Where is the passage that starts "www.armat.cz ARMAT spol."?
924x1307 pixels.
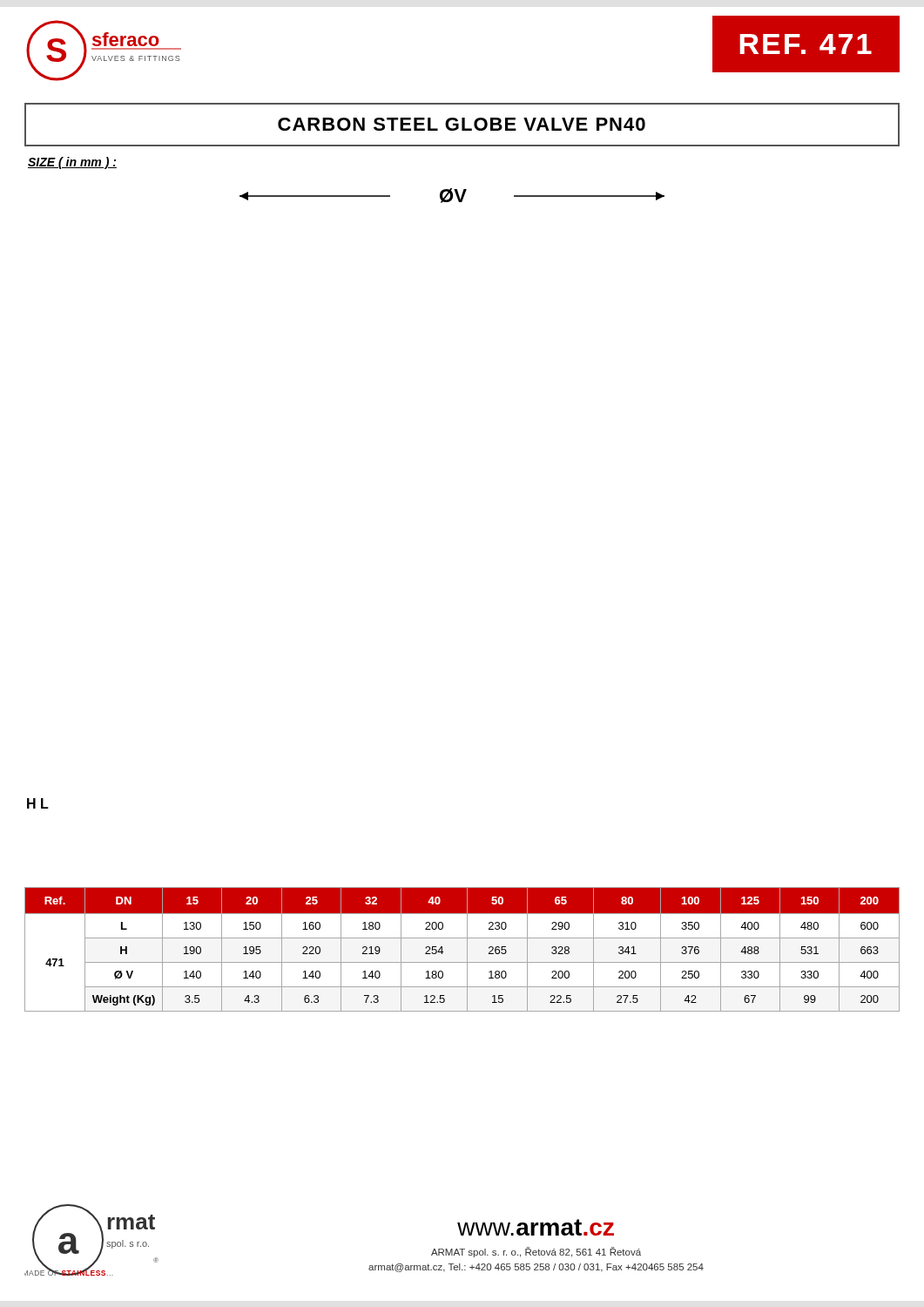point(536,1244)
